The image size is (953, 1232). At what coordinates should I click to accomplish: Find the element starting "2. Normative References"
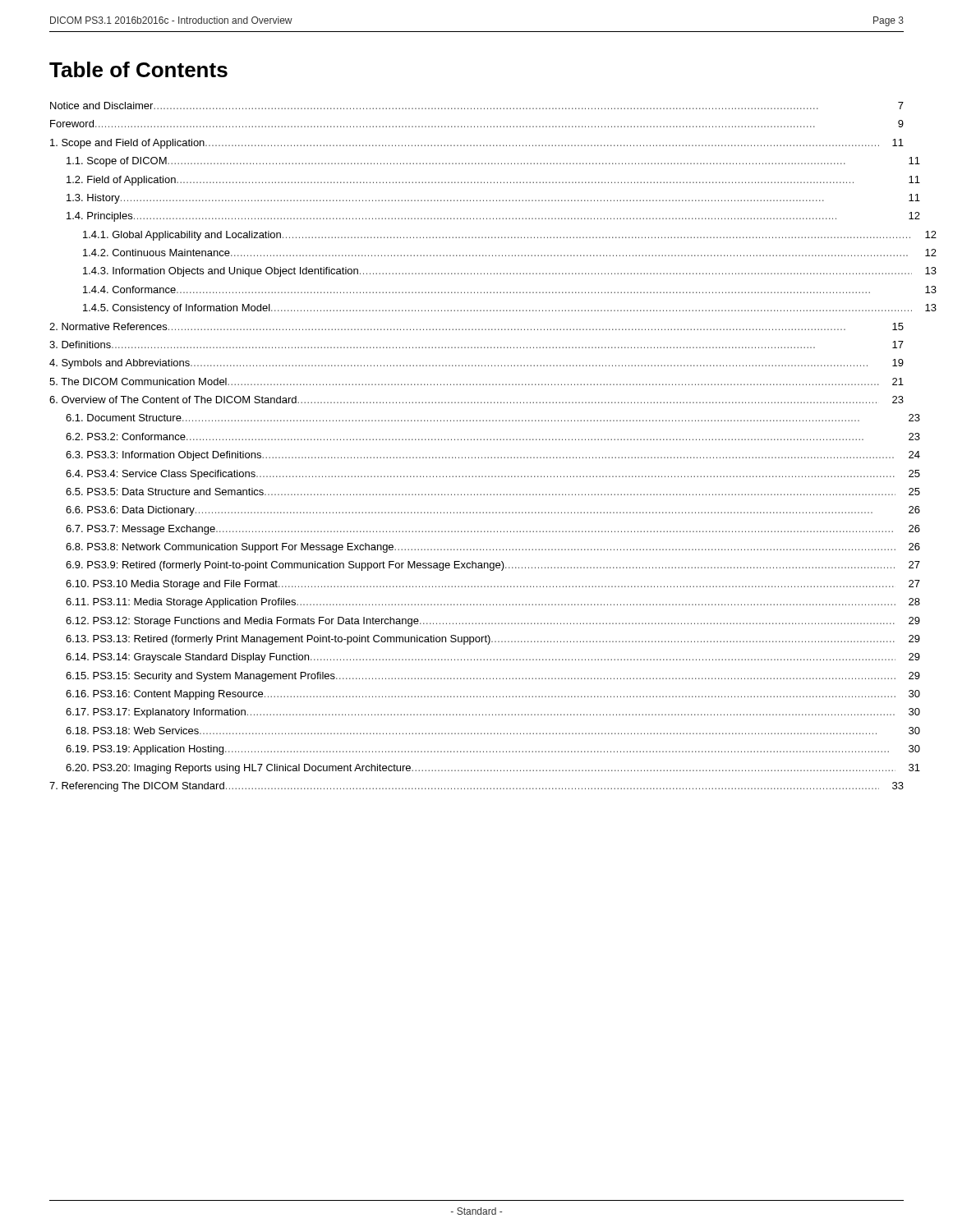click(476, 327)
